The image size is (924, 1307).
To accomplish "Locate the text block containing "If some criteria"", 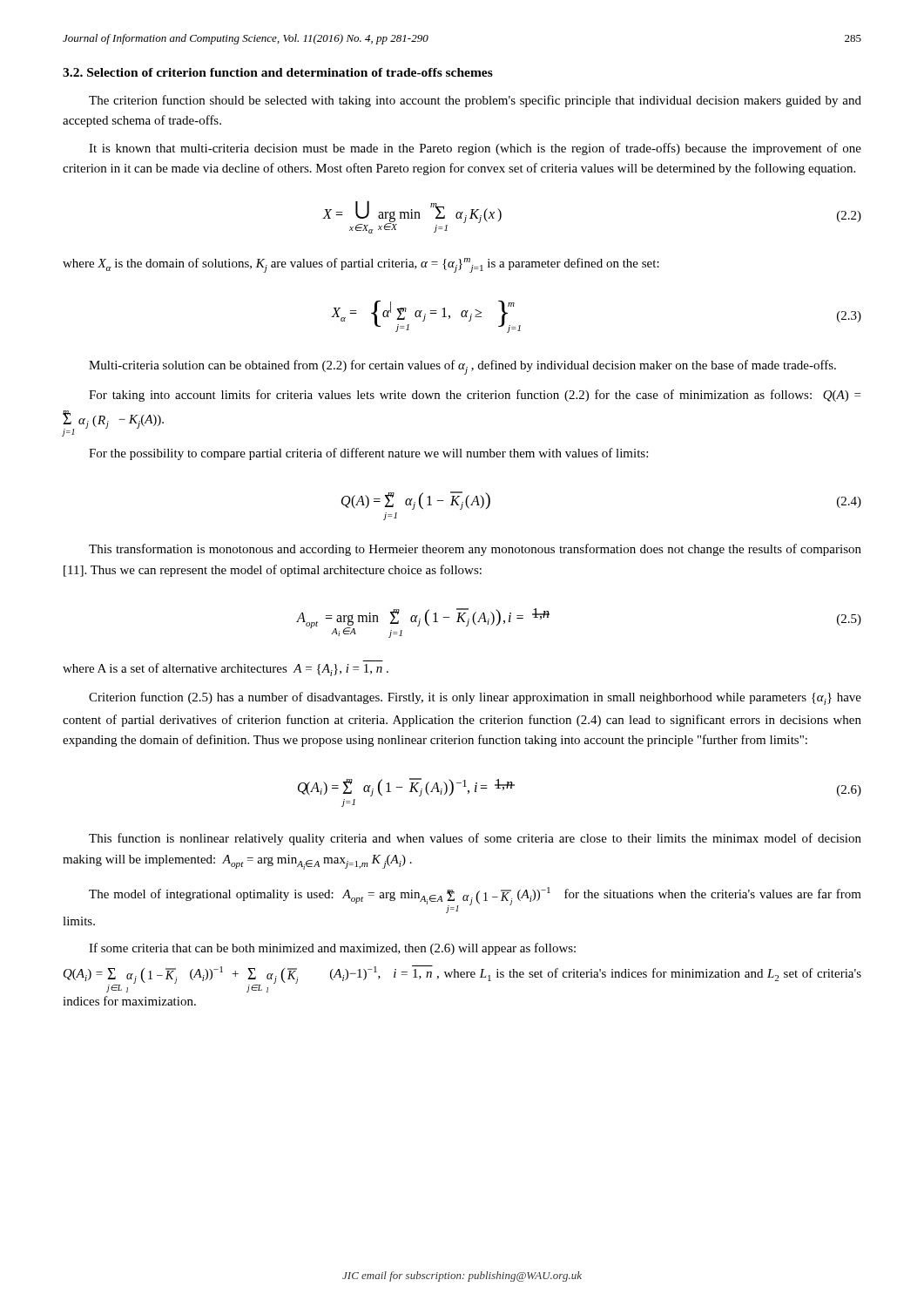I will [x=462, y=975].
